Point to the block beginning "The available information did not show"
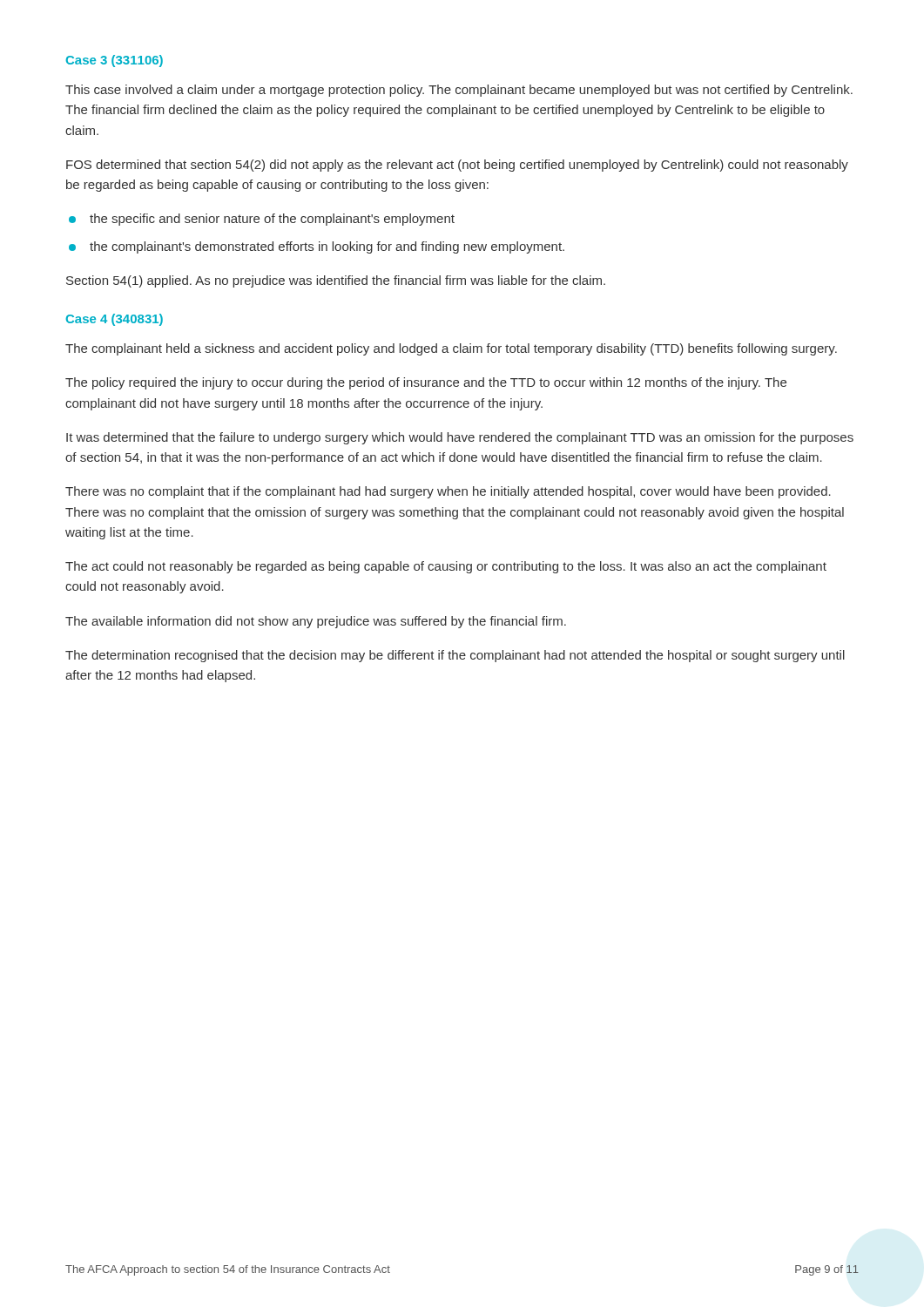The height and width of the screenshot is (1307, 924). (316, 620)
